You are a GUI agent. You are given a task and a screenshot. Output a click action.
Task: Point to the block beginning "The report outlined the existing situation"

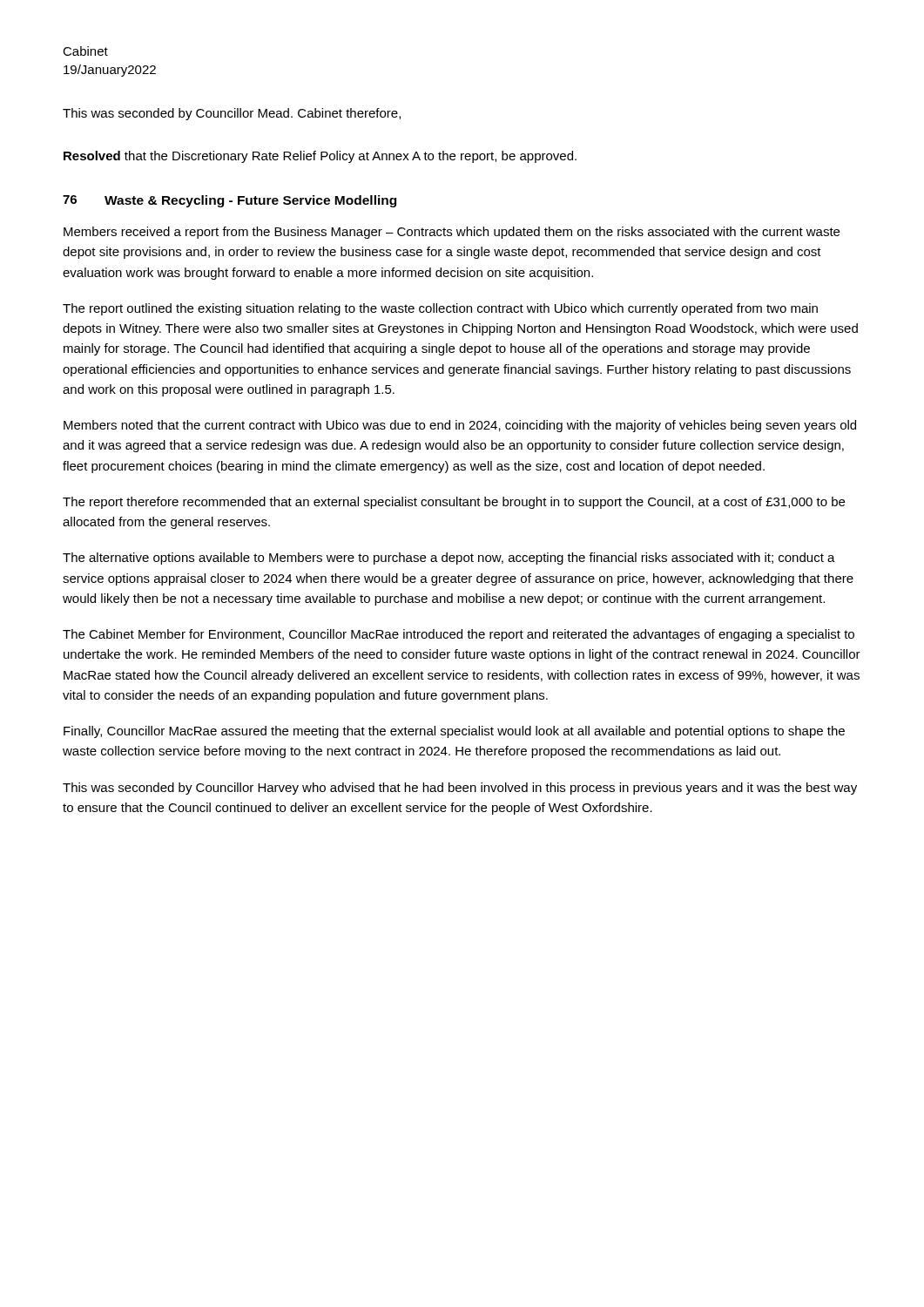(461, 349)
